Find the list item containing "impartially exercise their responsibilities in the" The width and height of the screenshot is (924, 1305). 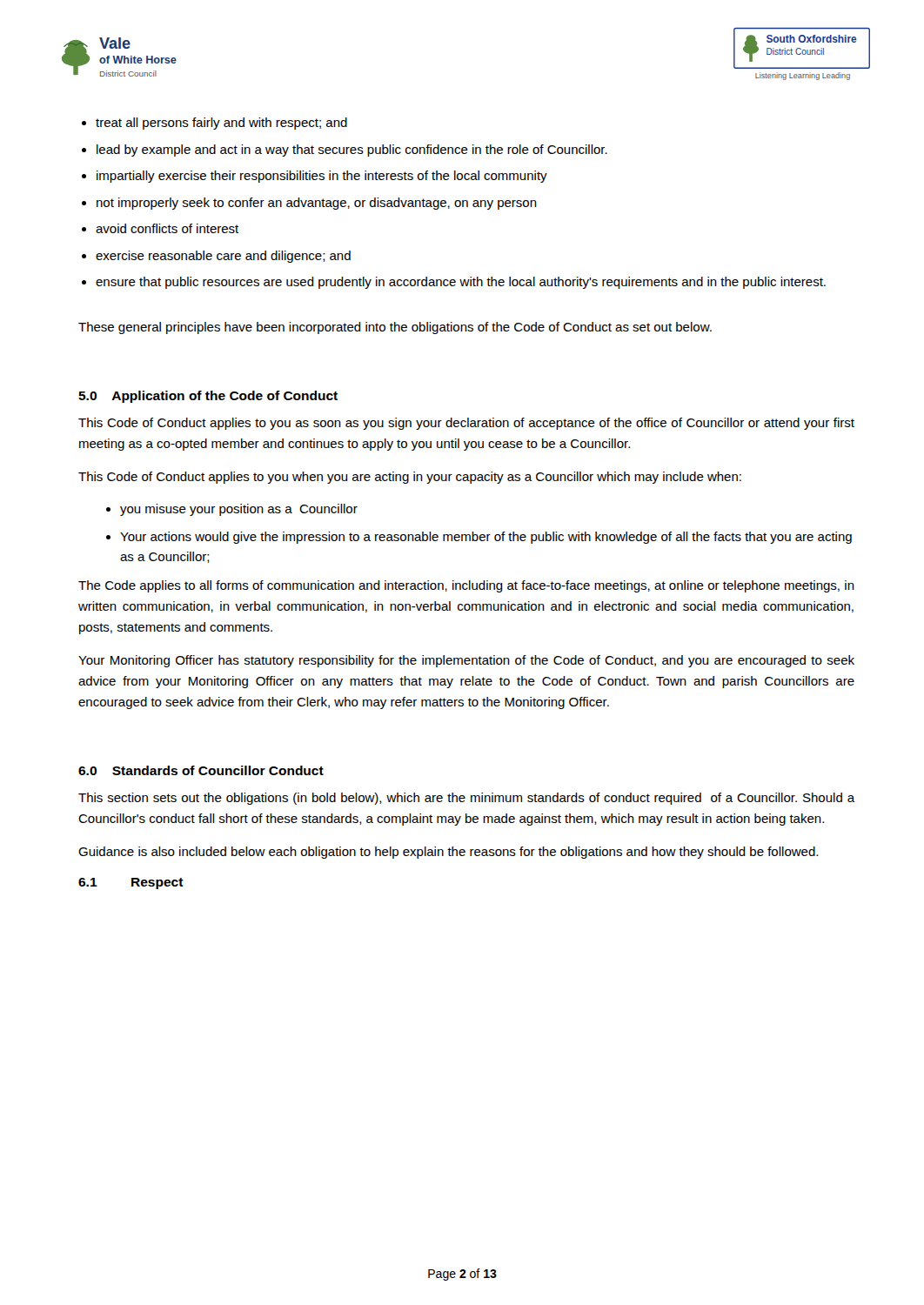click(321, 175)
